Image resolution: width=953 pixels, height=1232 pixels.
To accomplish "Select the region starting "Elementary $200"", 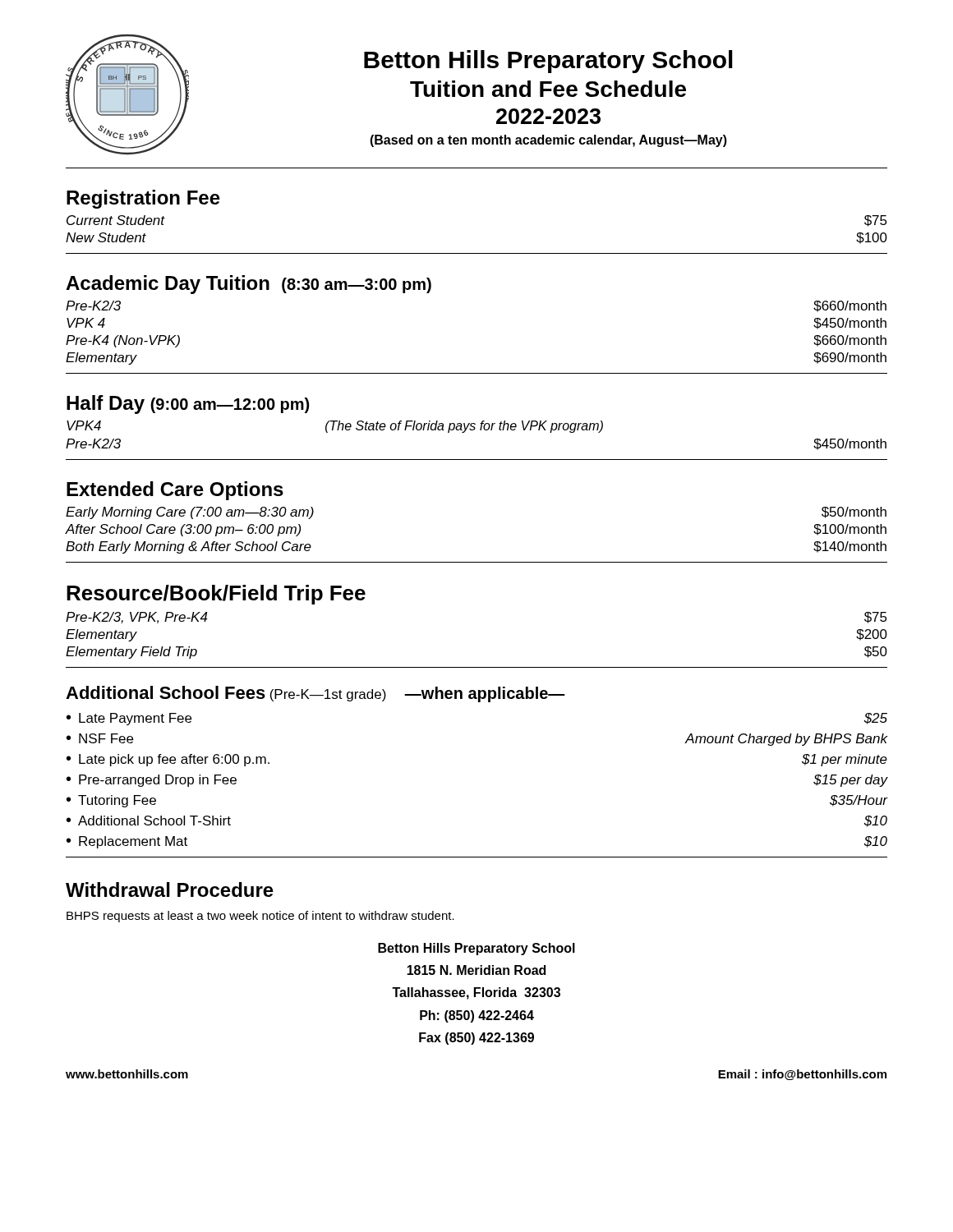I will pyautogui.click(x=105, y=635).
